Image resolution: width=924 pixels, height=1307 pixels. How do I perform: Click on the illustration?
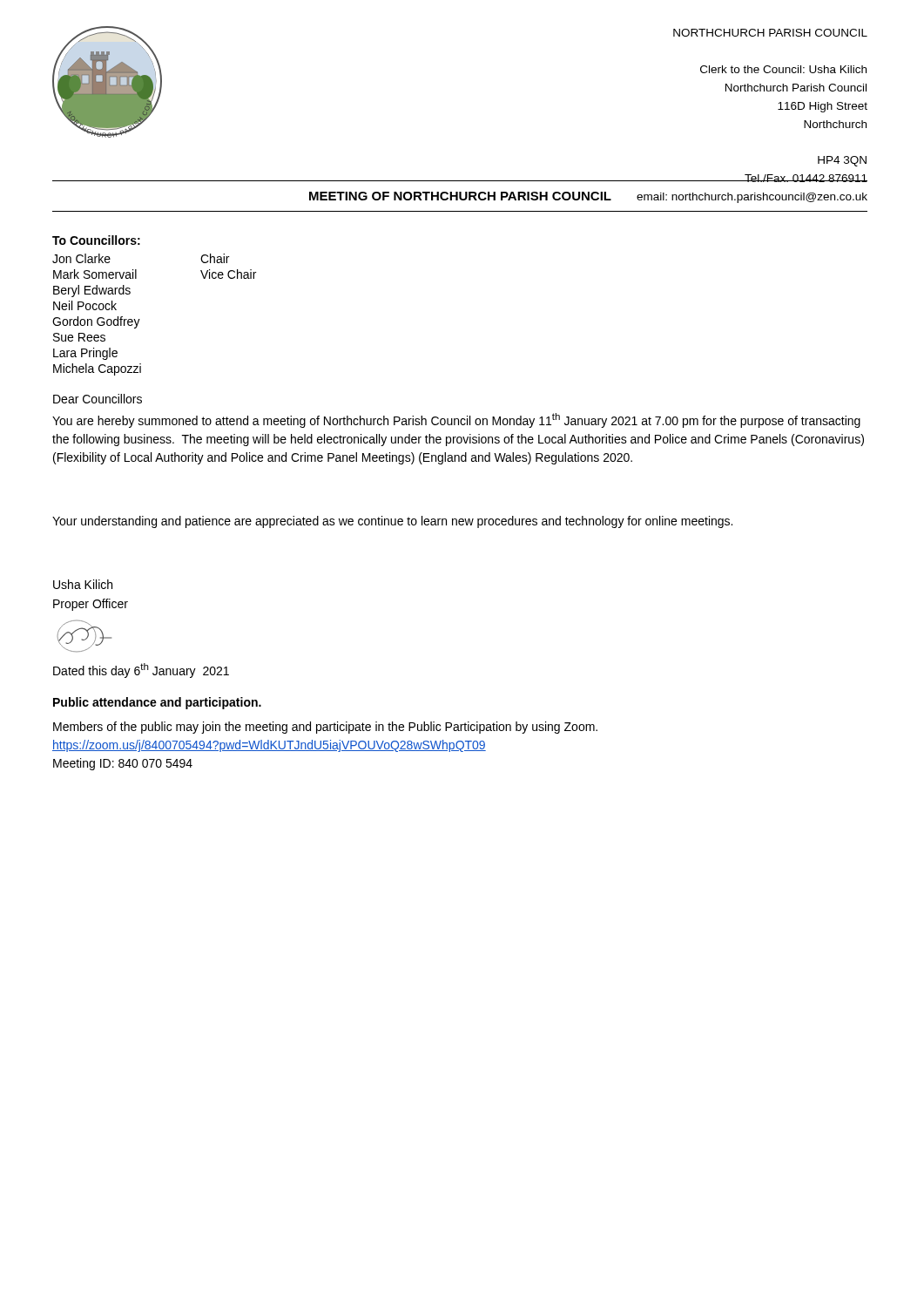coord(91,633)
